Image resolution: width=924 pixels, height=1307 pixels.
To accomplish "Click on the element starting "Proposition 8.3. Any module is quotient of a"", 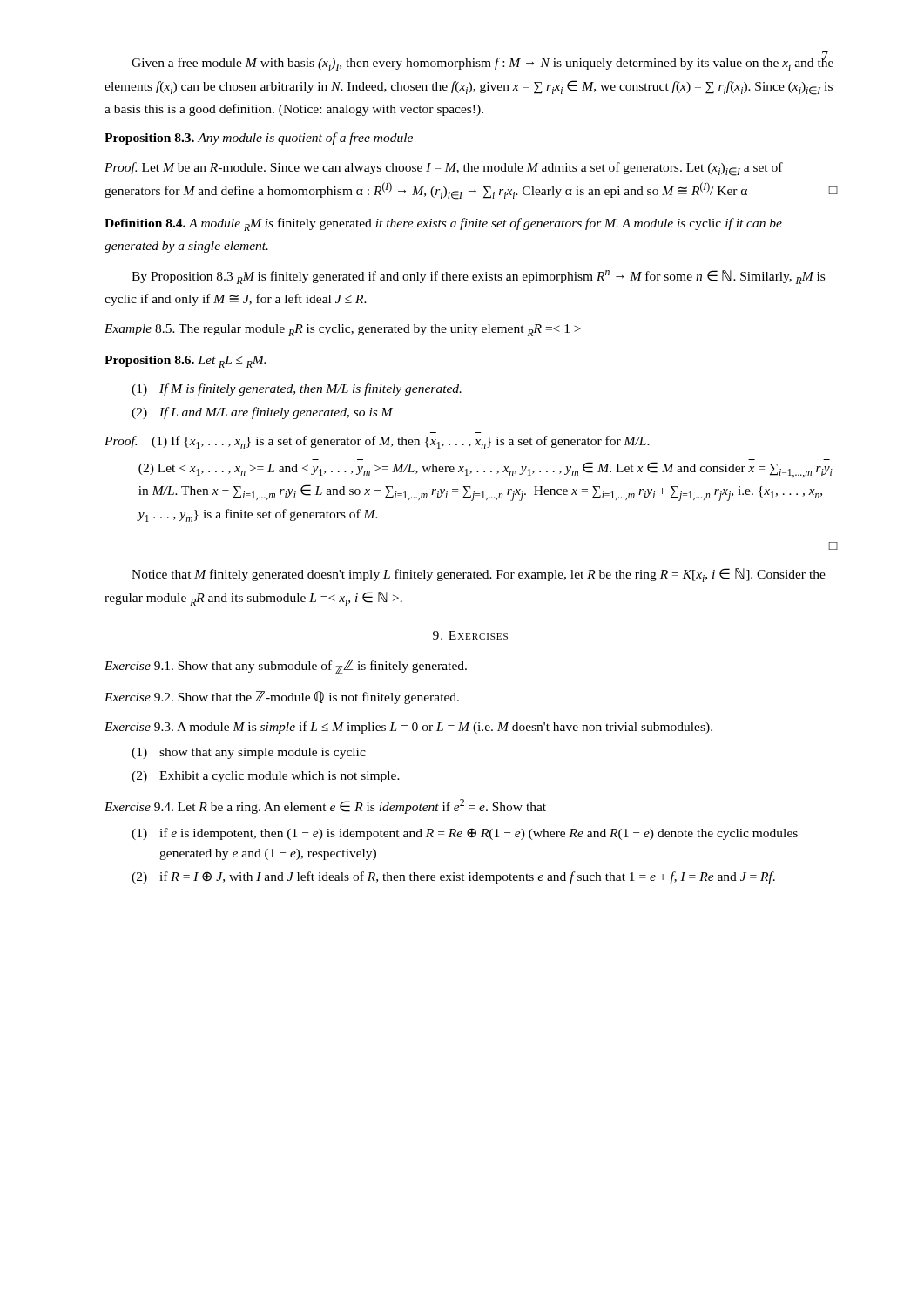I will tap(259, 139).
